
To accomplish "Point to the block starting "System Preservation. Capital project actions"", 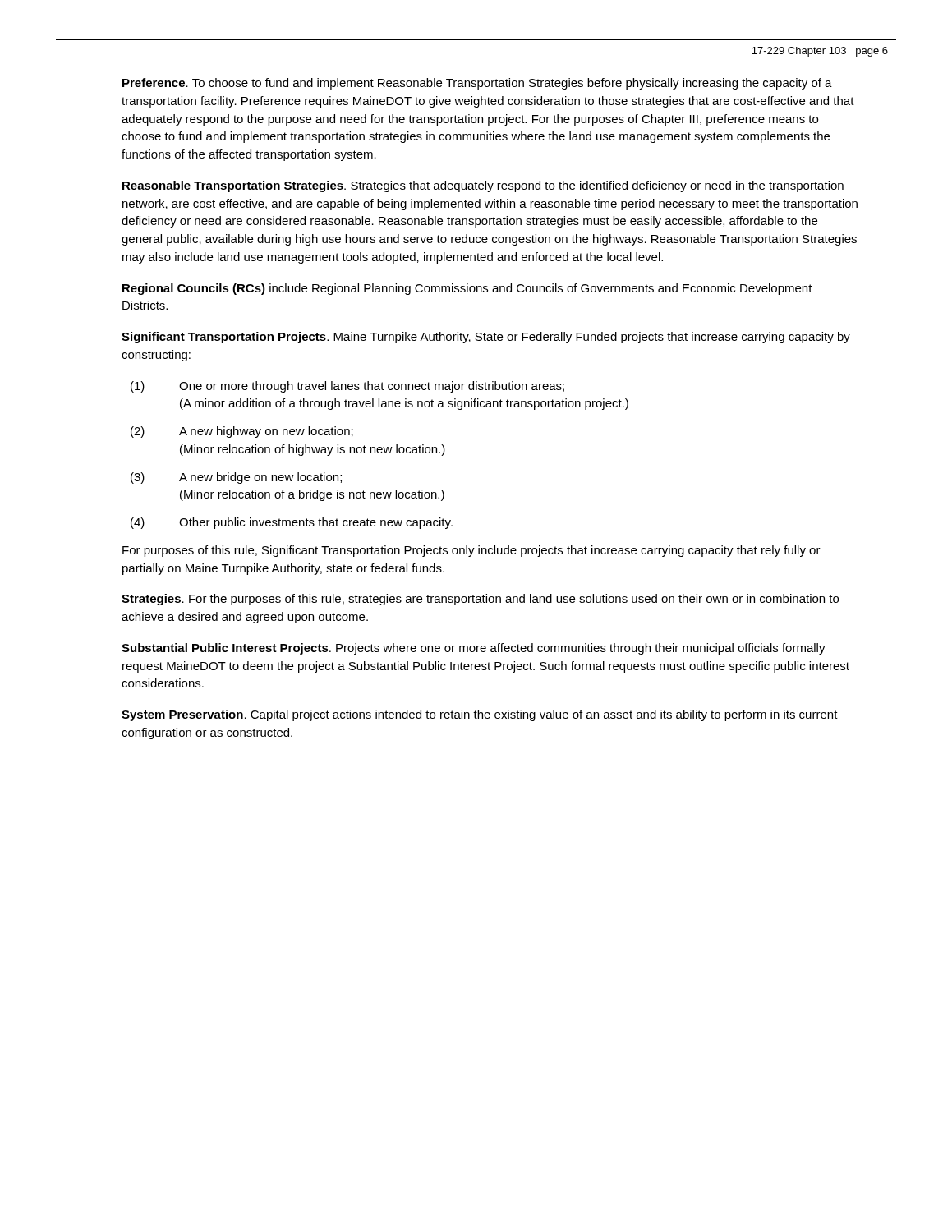I will [x=479, y=723].
